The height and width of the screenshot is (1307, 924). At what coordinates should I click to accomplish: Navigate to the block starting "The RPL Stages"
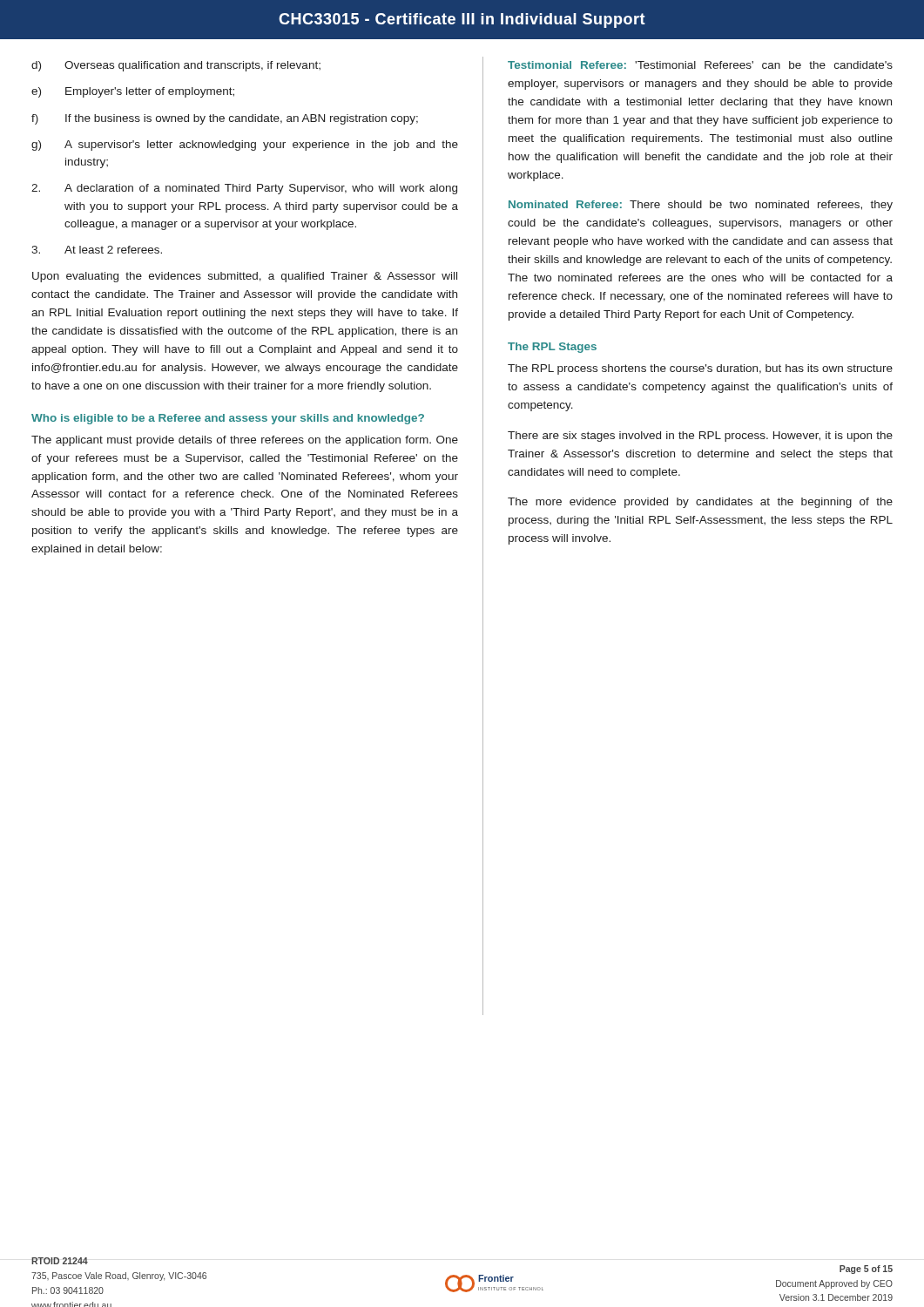pyautogui.click(x=552, y=346)
